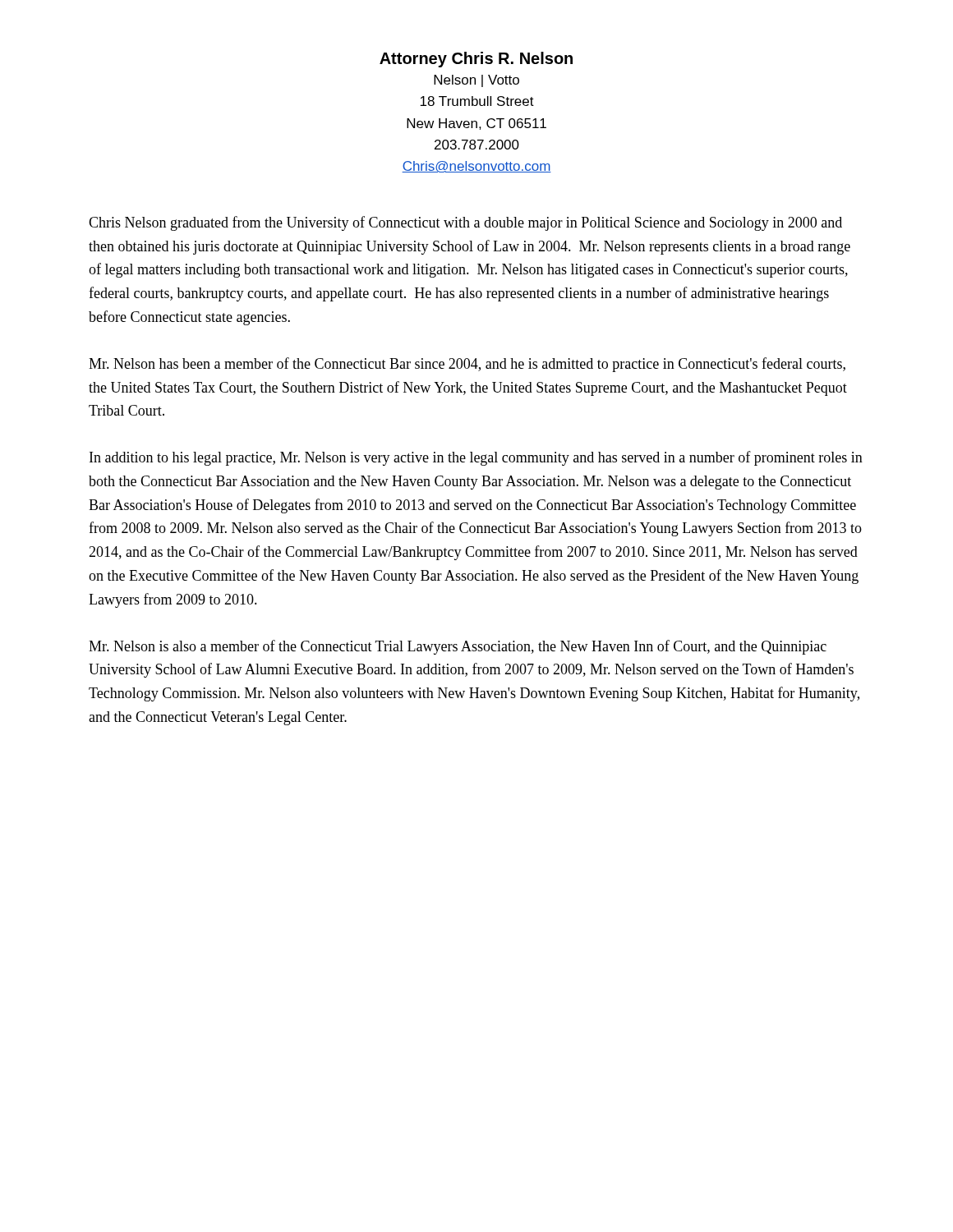Locate the passage starting "Chris Nelson graduated from the"
The image size is (953, 1232).
pyautogui.click(x=470, y=270)
